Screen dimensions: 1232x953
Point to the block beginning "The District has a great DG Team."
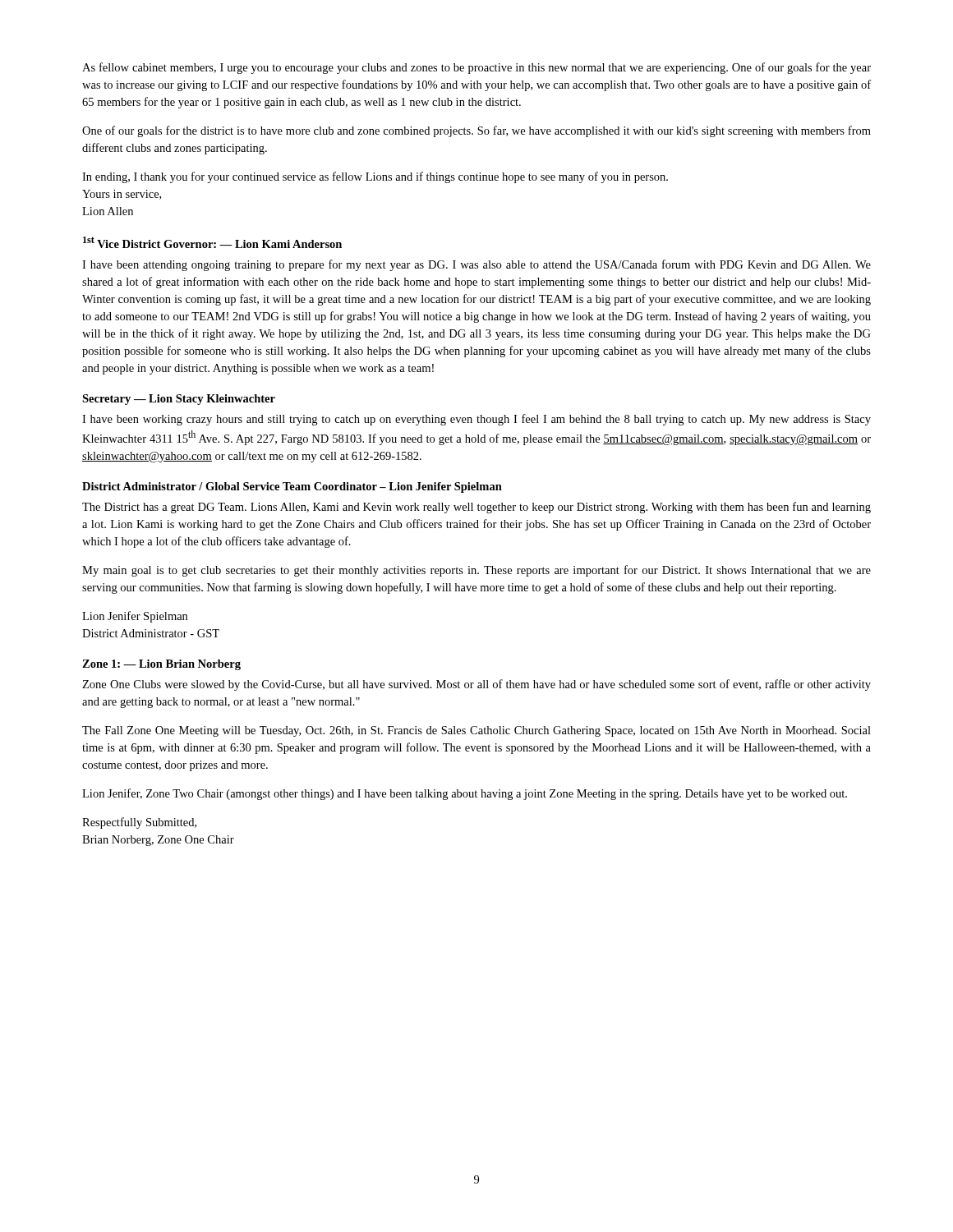pyautogui.click(x=476, y=524)
